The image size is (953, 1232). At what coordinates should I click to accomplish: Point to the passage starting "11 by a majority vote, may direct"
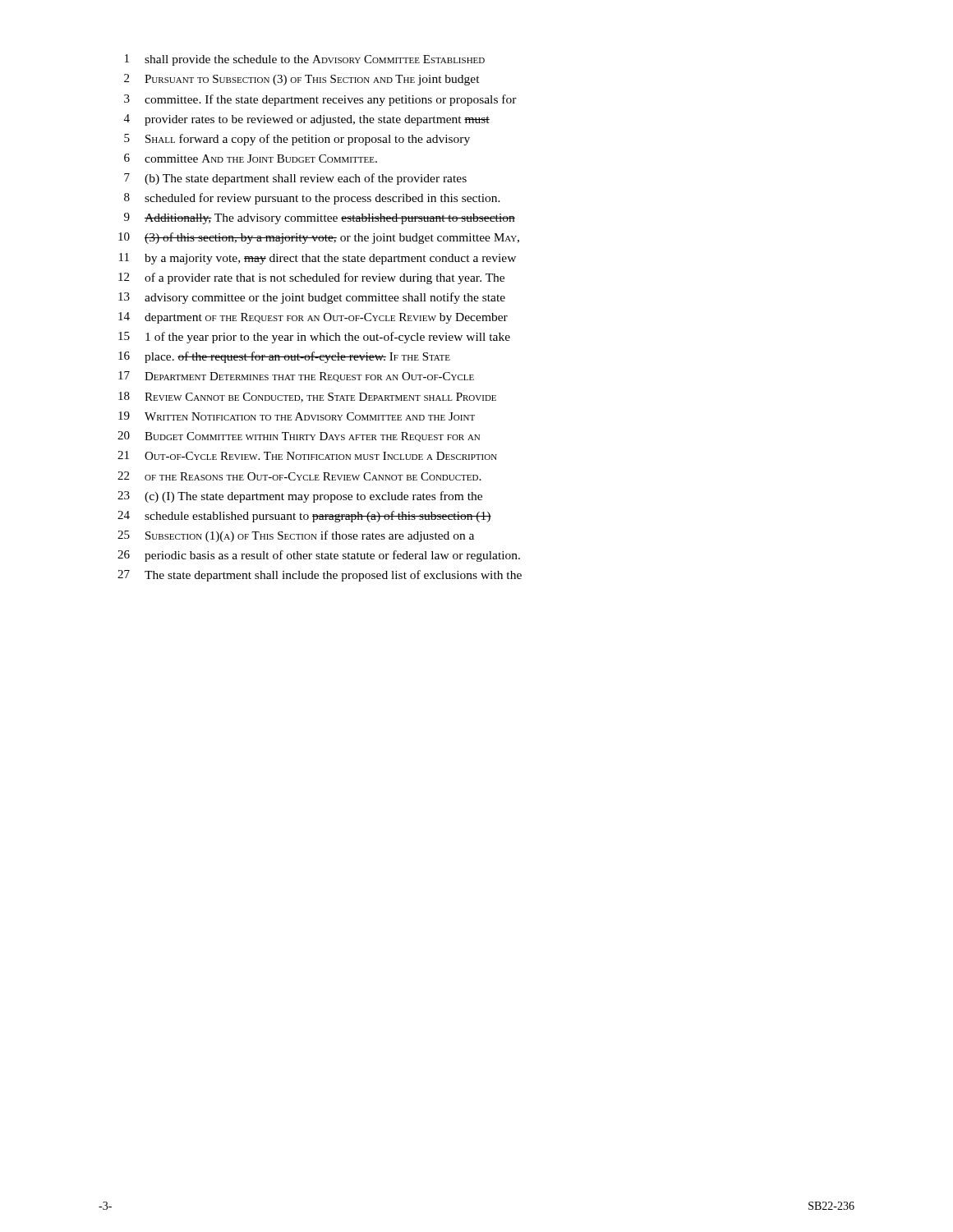[x=476, y=258]
